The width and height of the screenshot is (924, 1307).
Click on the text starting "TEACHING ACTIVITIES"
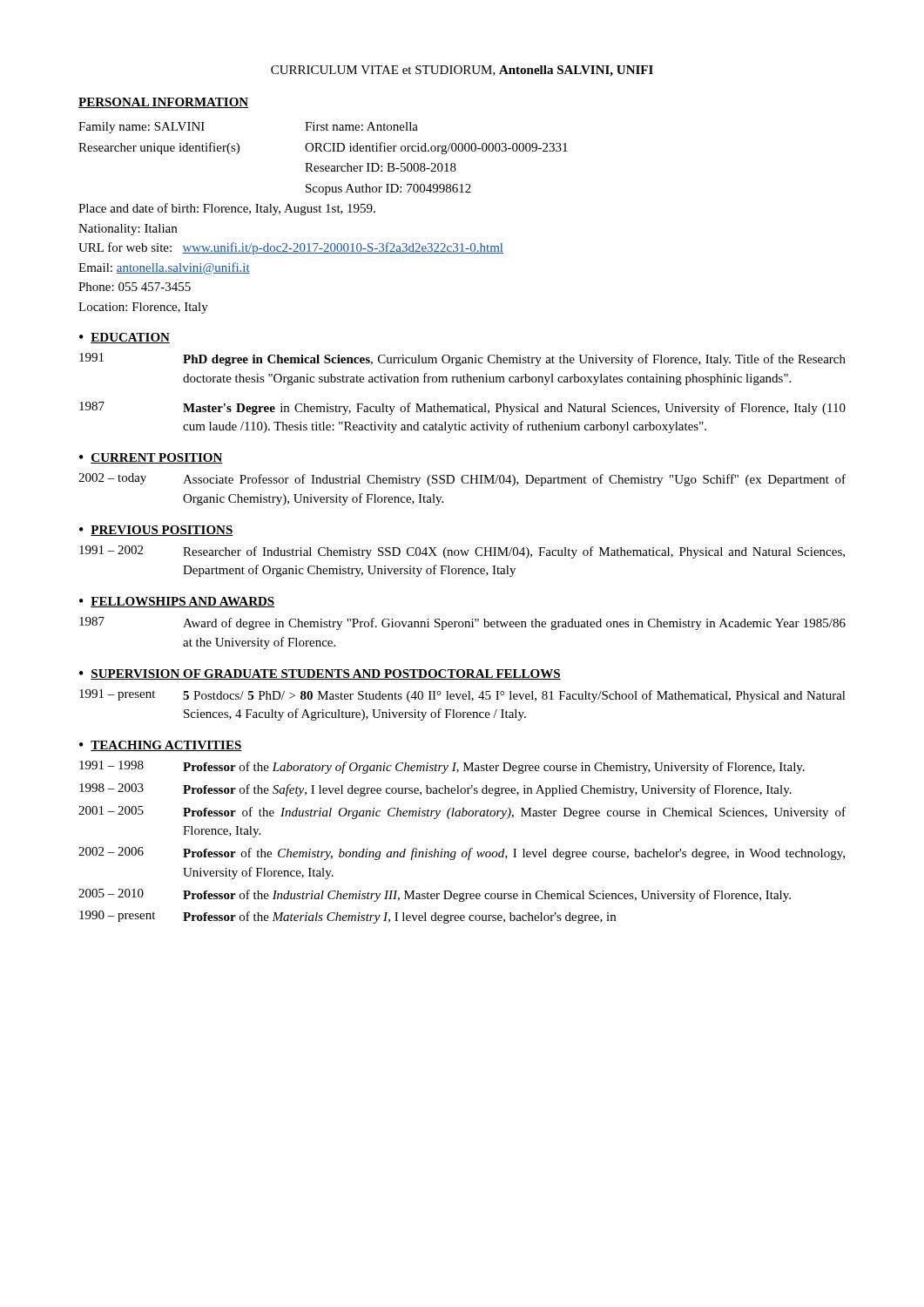click(166, 745)
